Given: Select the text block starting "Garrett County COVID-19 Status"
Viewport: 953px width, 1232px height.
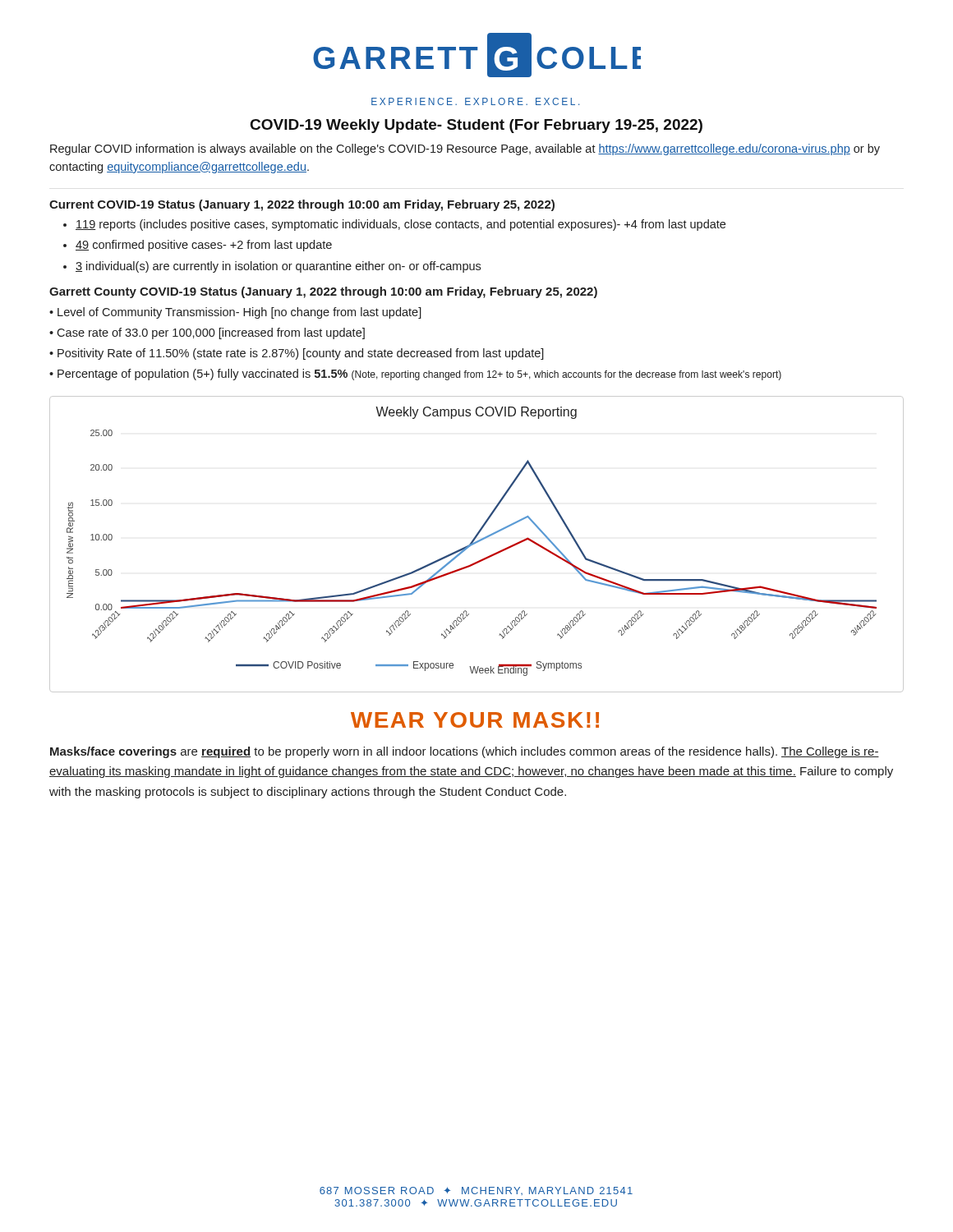Looking at the screenshot, I should click(323, 291).
